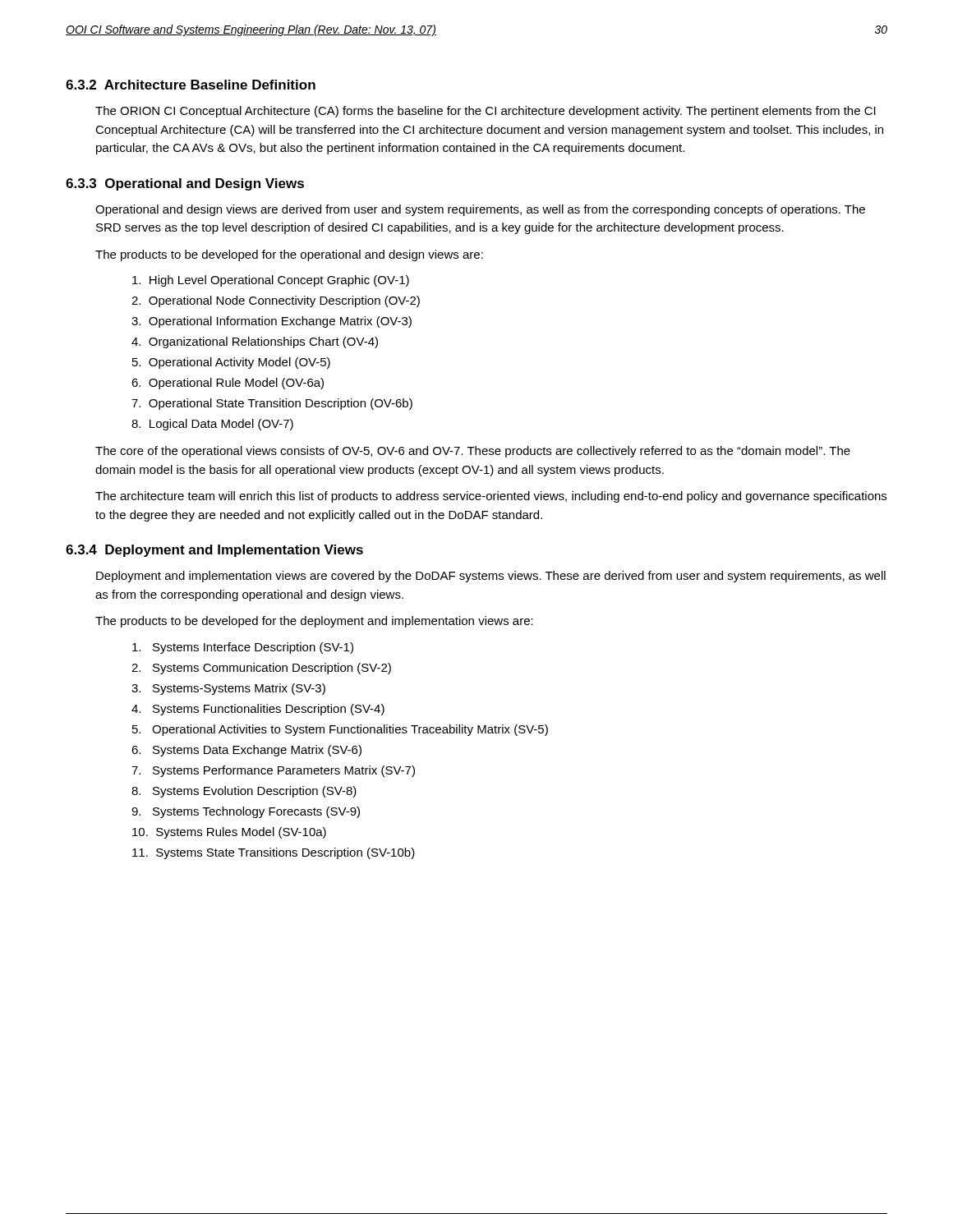
Task: Find the text starting "8. Logical Data Model"
Action: pyautogui.click(x=213, y=423)
